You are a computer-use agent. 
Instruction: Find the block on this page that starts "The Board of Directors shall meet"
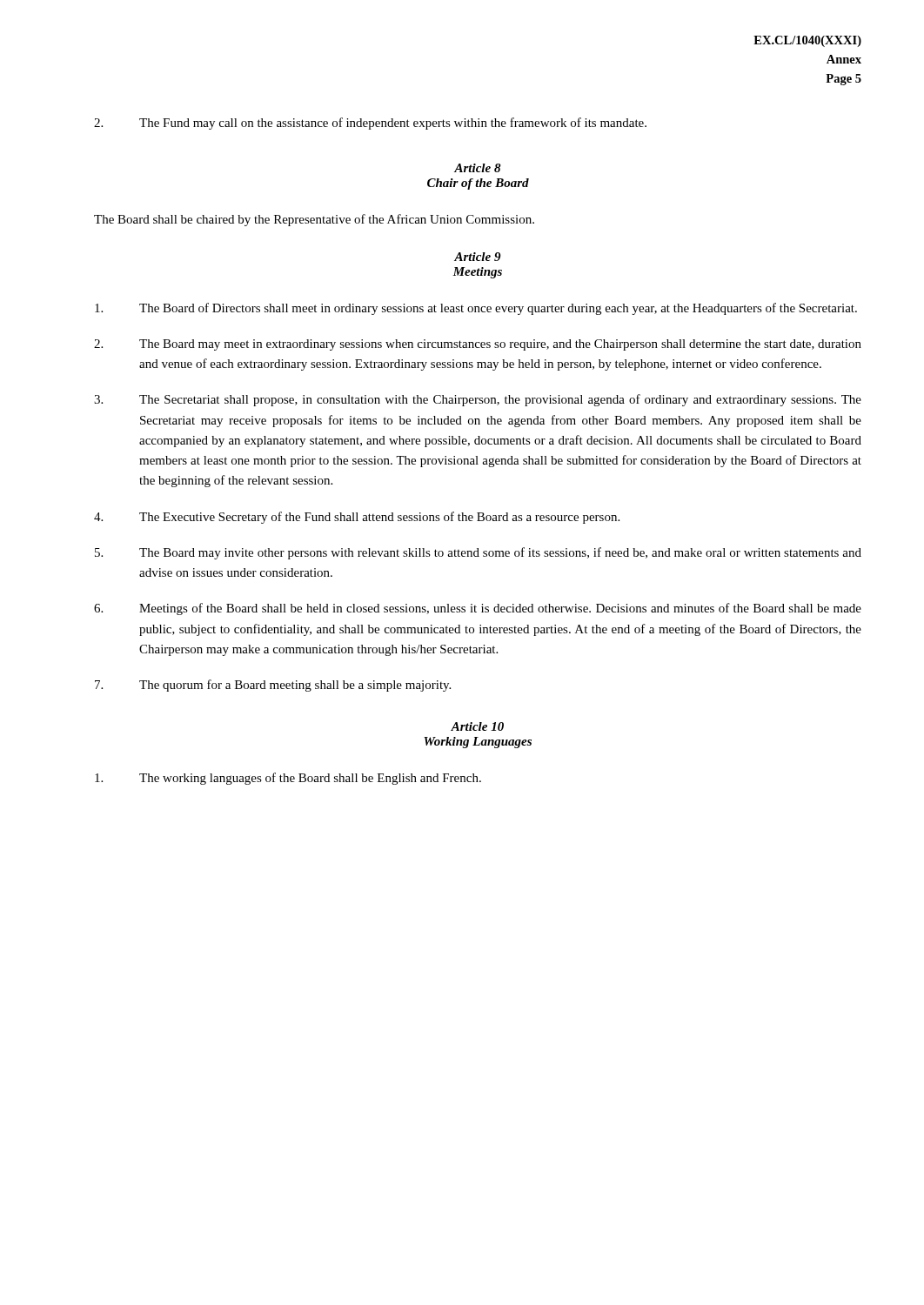[478, 308]
